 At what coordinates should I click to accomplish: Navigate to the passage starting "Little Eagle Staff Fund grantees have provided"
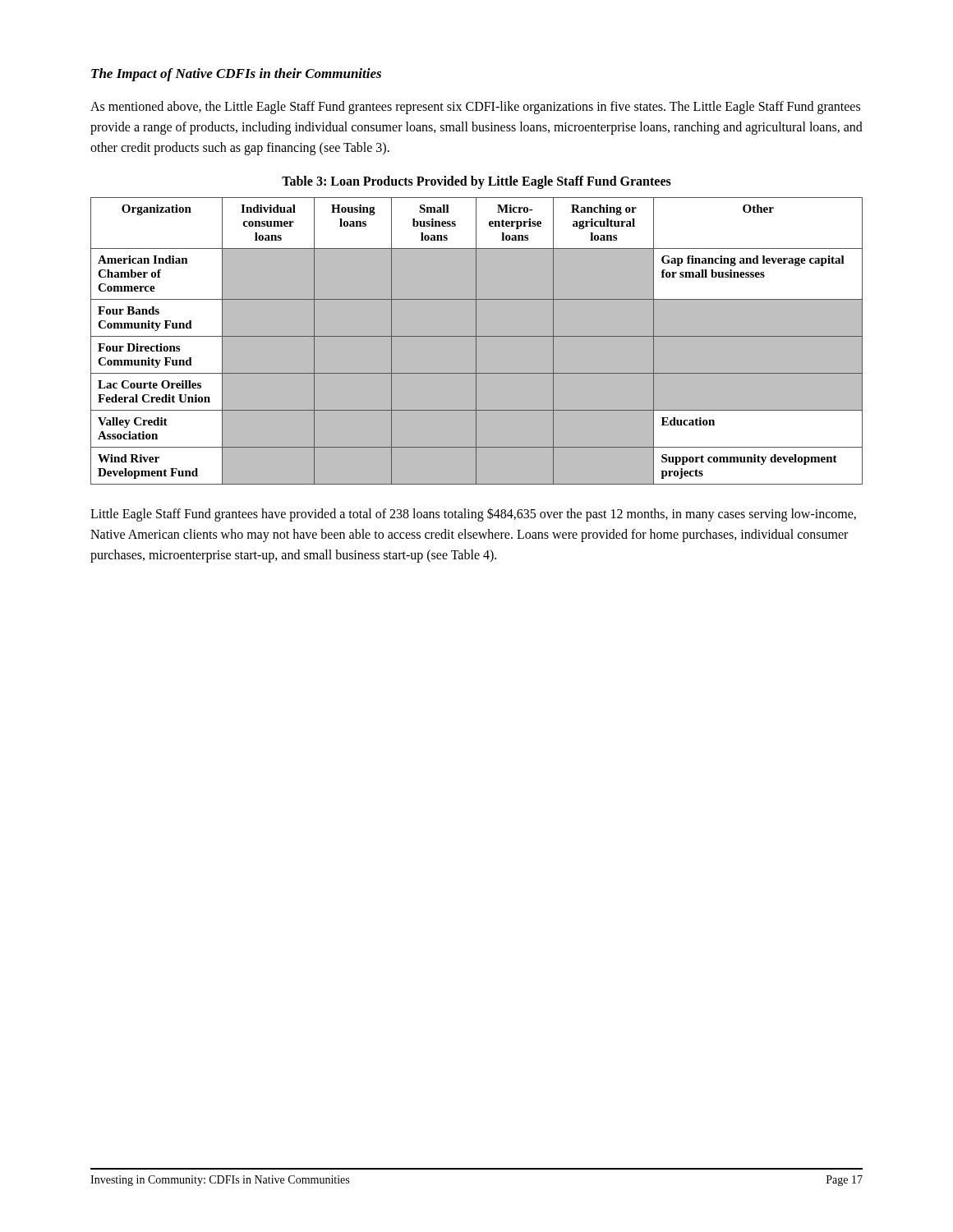click(474, 534)
